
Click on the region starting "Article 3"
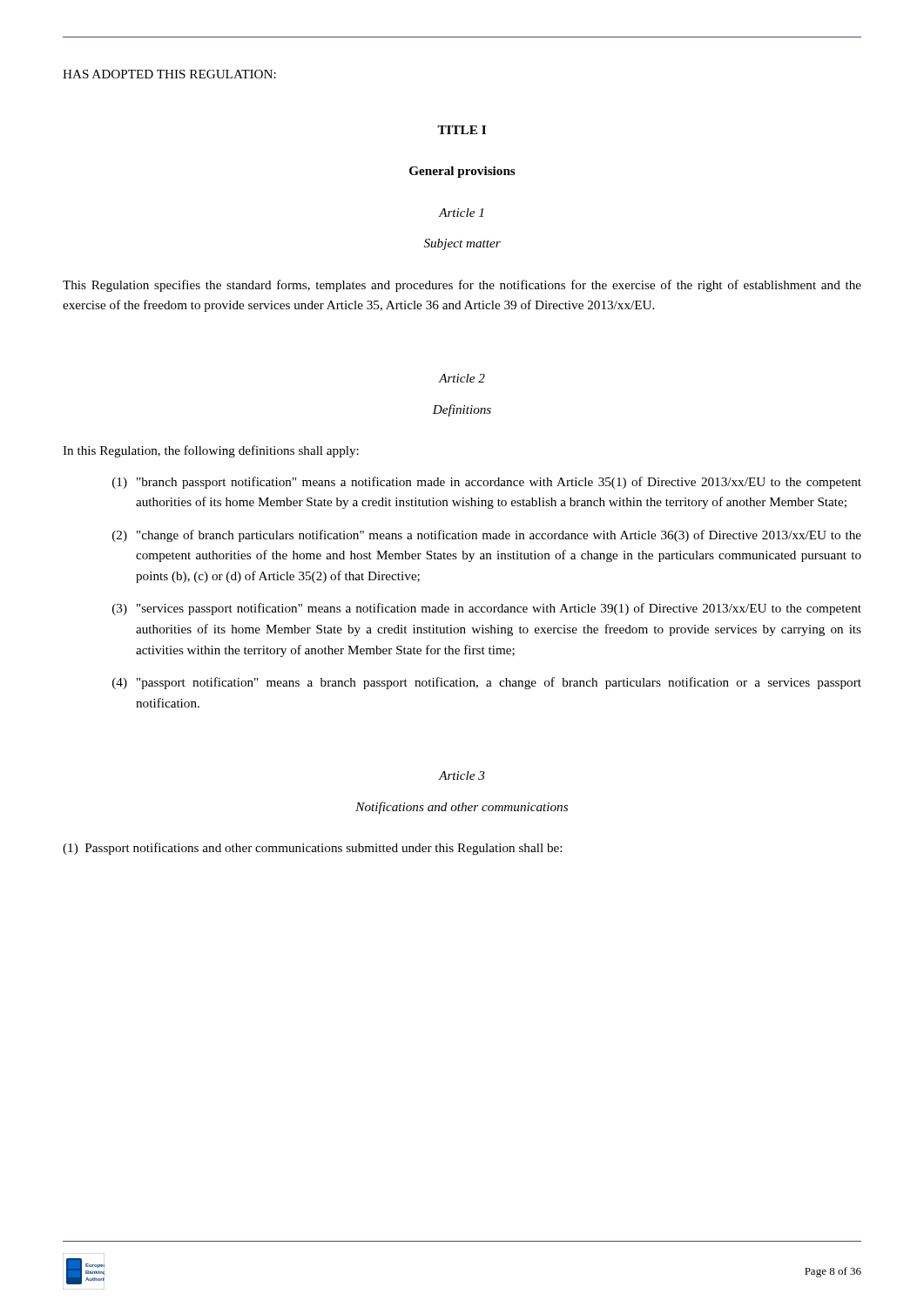click(x=462, y=775)
